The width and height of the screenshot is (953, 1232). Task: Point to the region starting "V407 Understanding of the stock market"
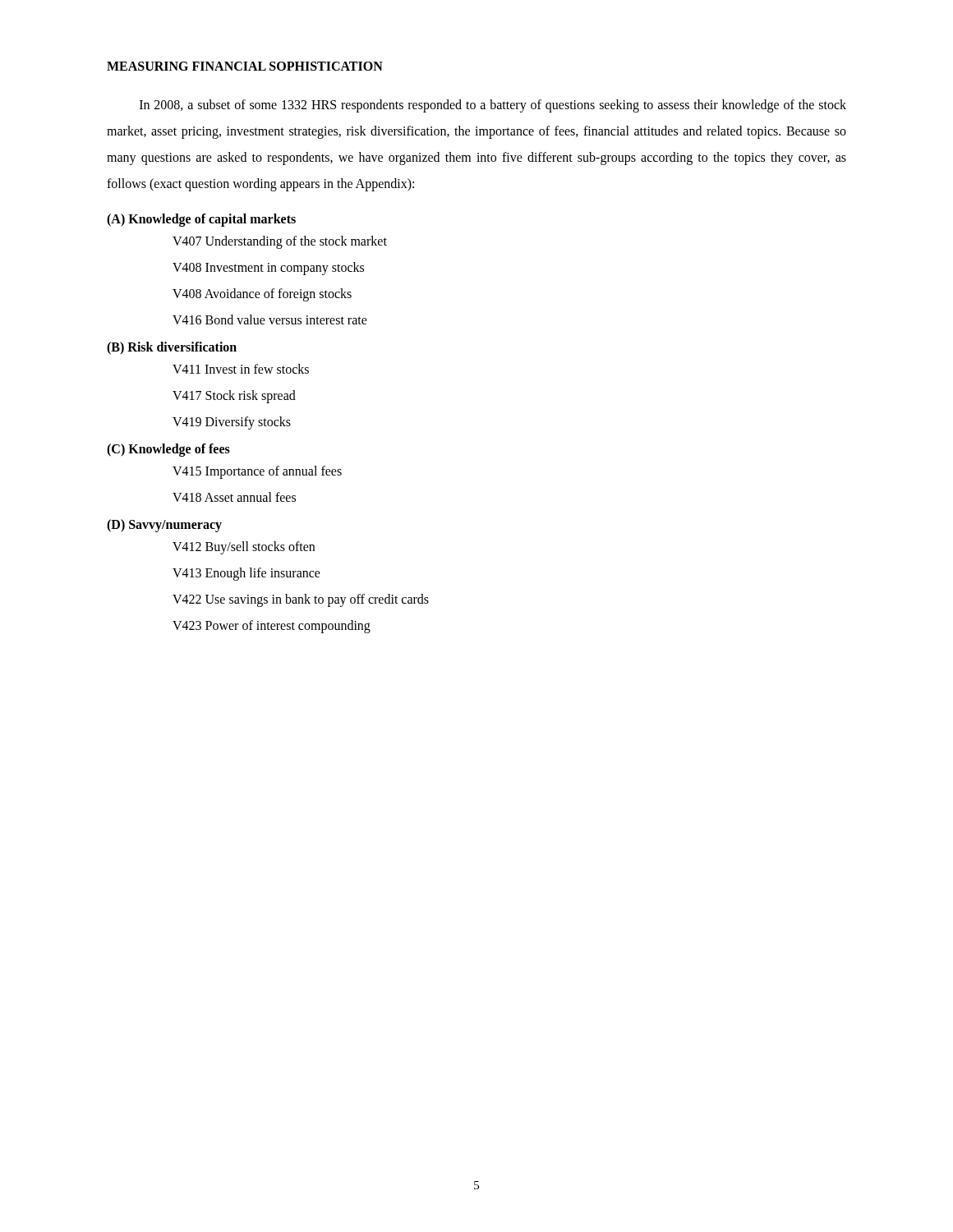tap(280, 241)
